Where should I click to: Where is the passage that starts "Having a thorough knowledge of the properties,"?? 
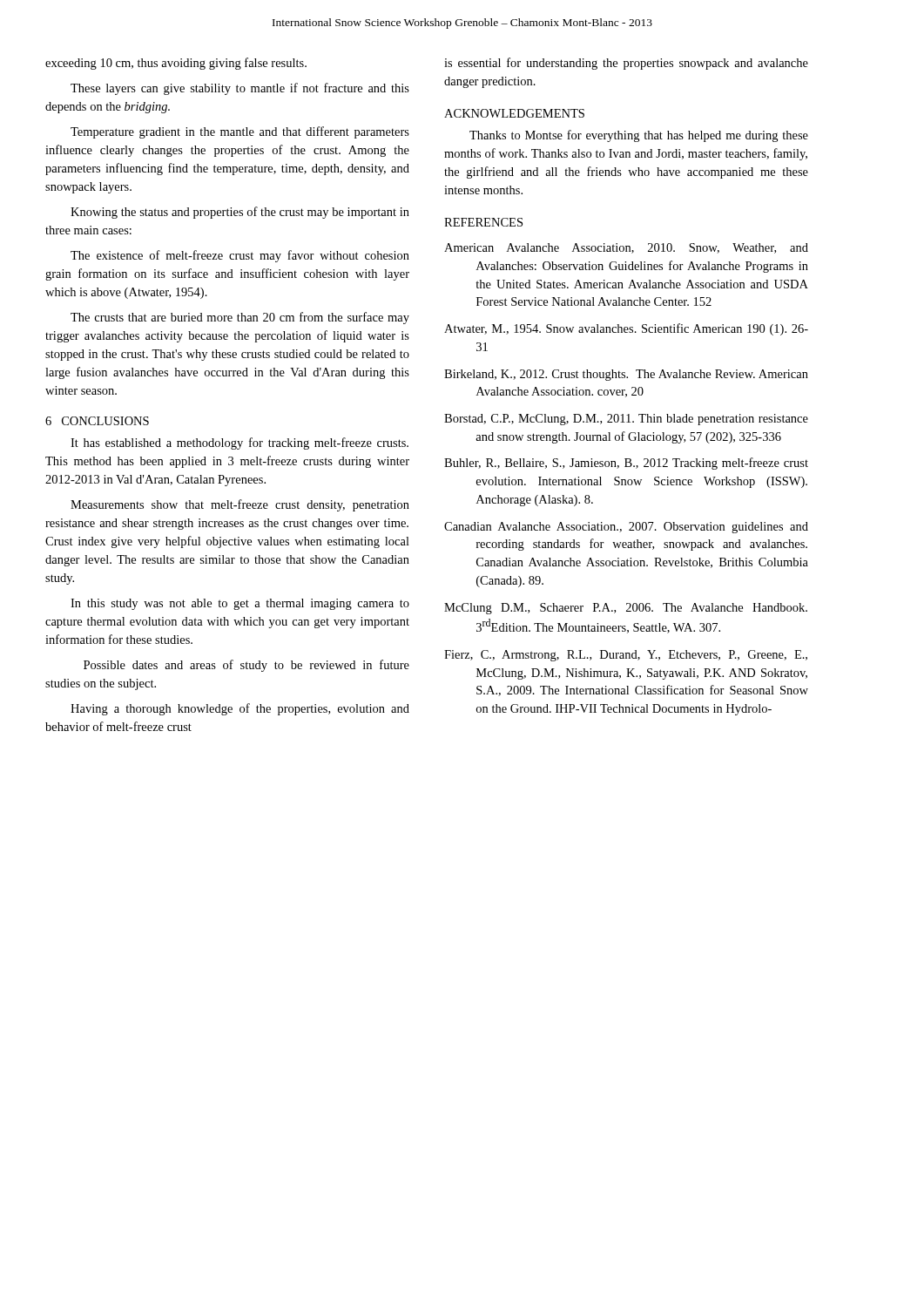point(227,718)
